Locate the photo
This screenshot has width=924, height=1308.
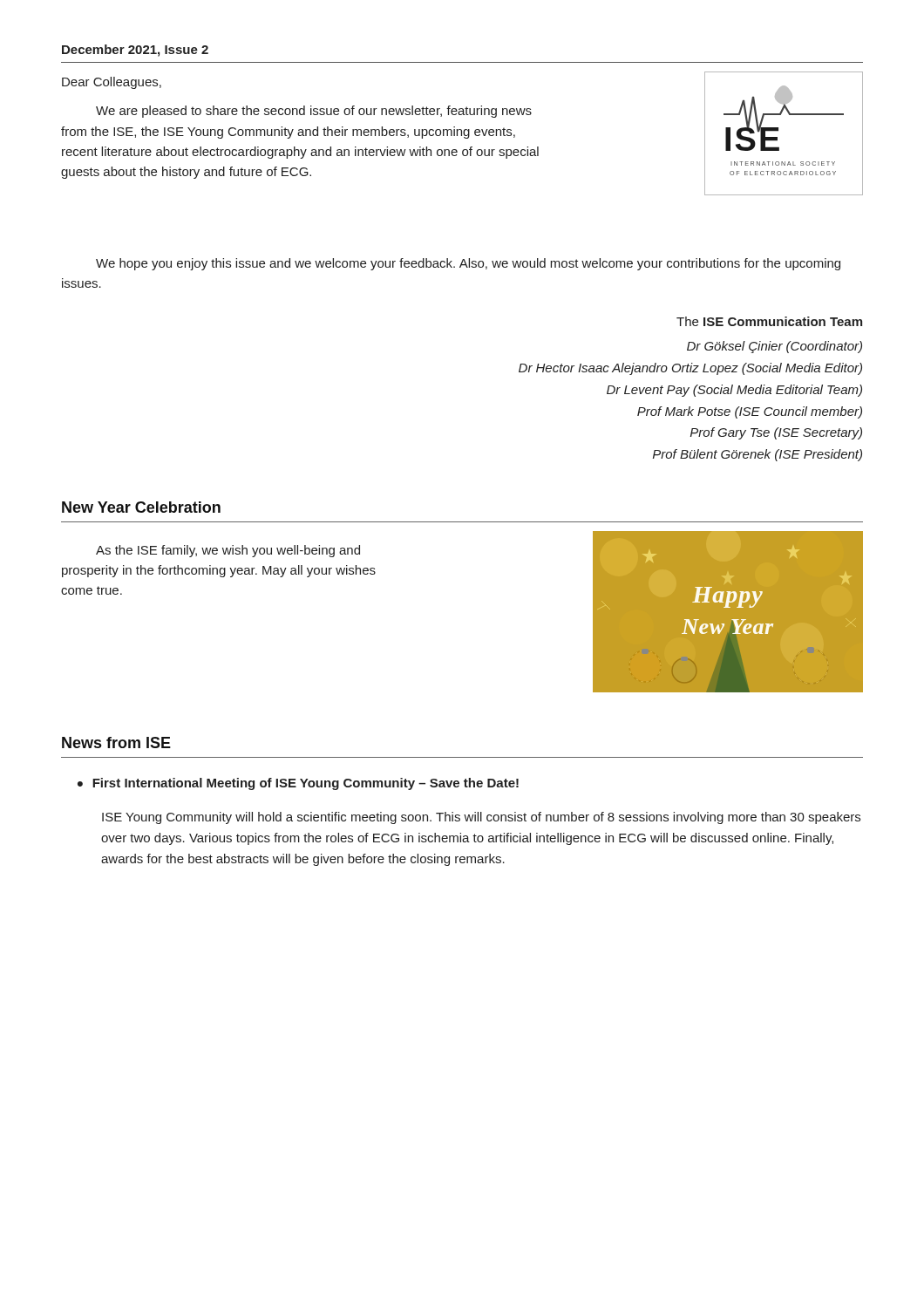click(x=728, y=611)
